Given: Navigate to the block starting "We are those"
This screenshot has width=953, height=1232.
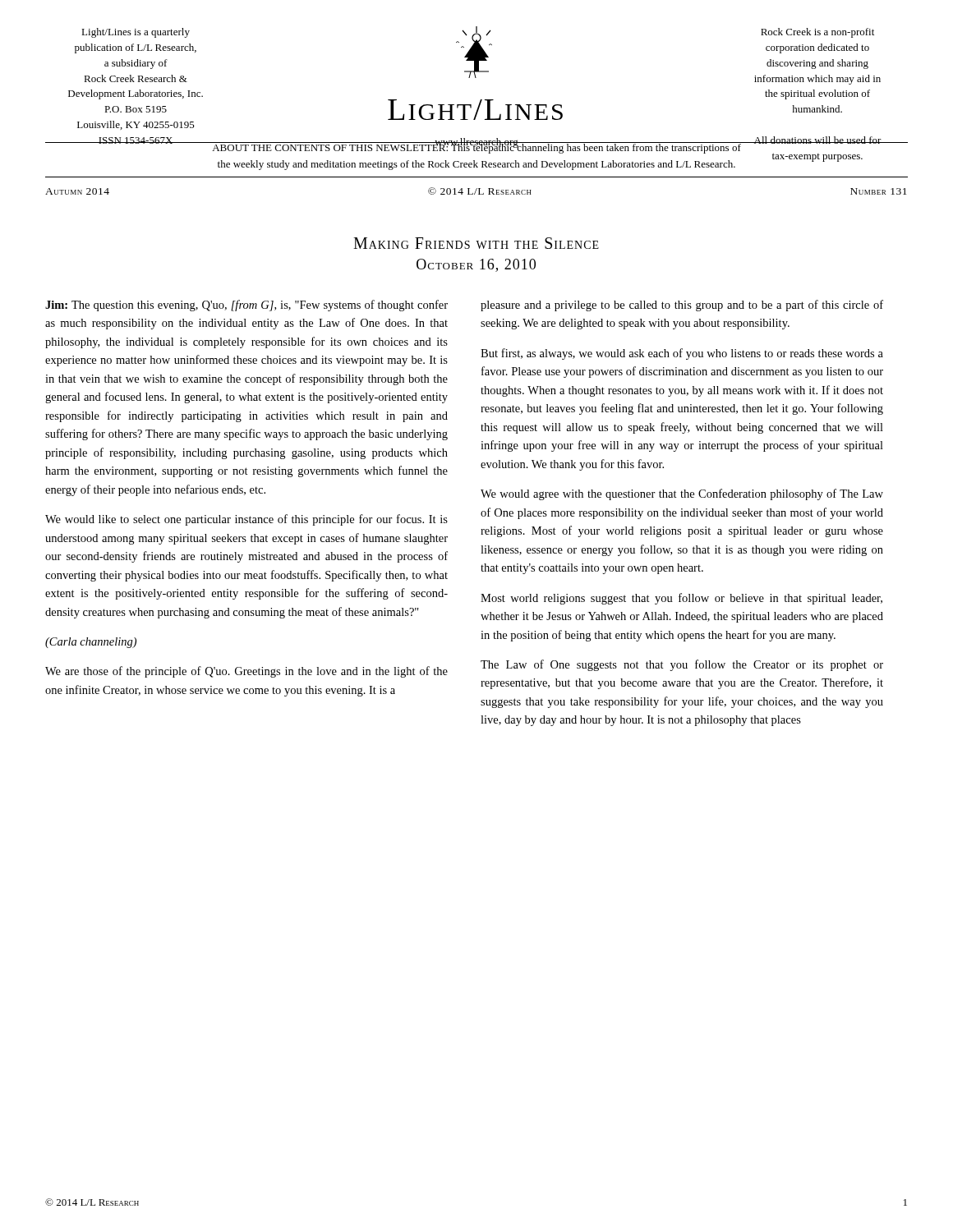Looking at the screenshot, I should coord(246,681).
